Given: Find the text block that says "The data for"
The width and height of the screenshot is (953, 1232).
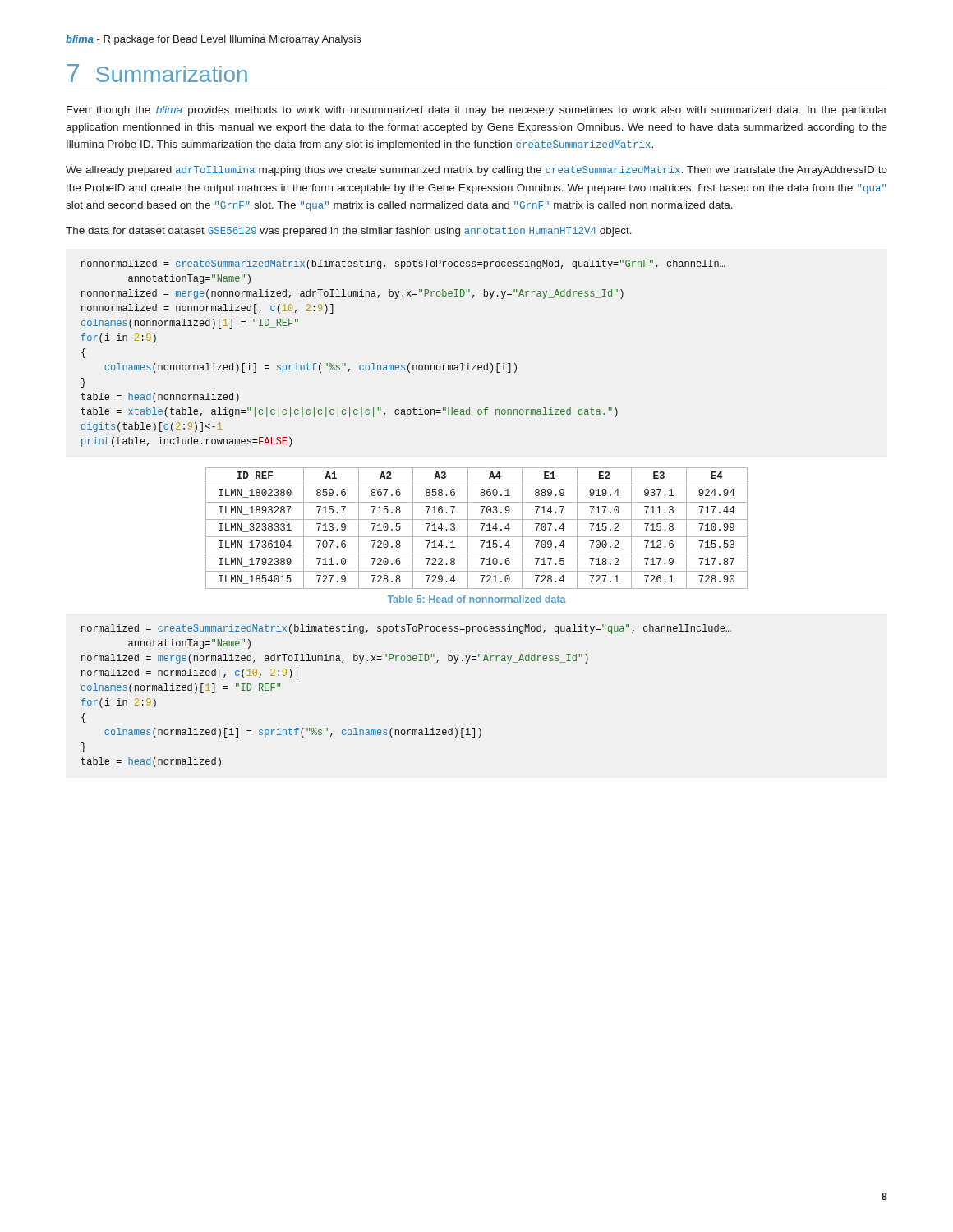Looking at the screenshot, I should [349, 231].
